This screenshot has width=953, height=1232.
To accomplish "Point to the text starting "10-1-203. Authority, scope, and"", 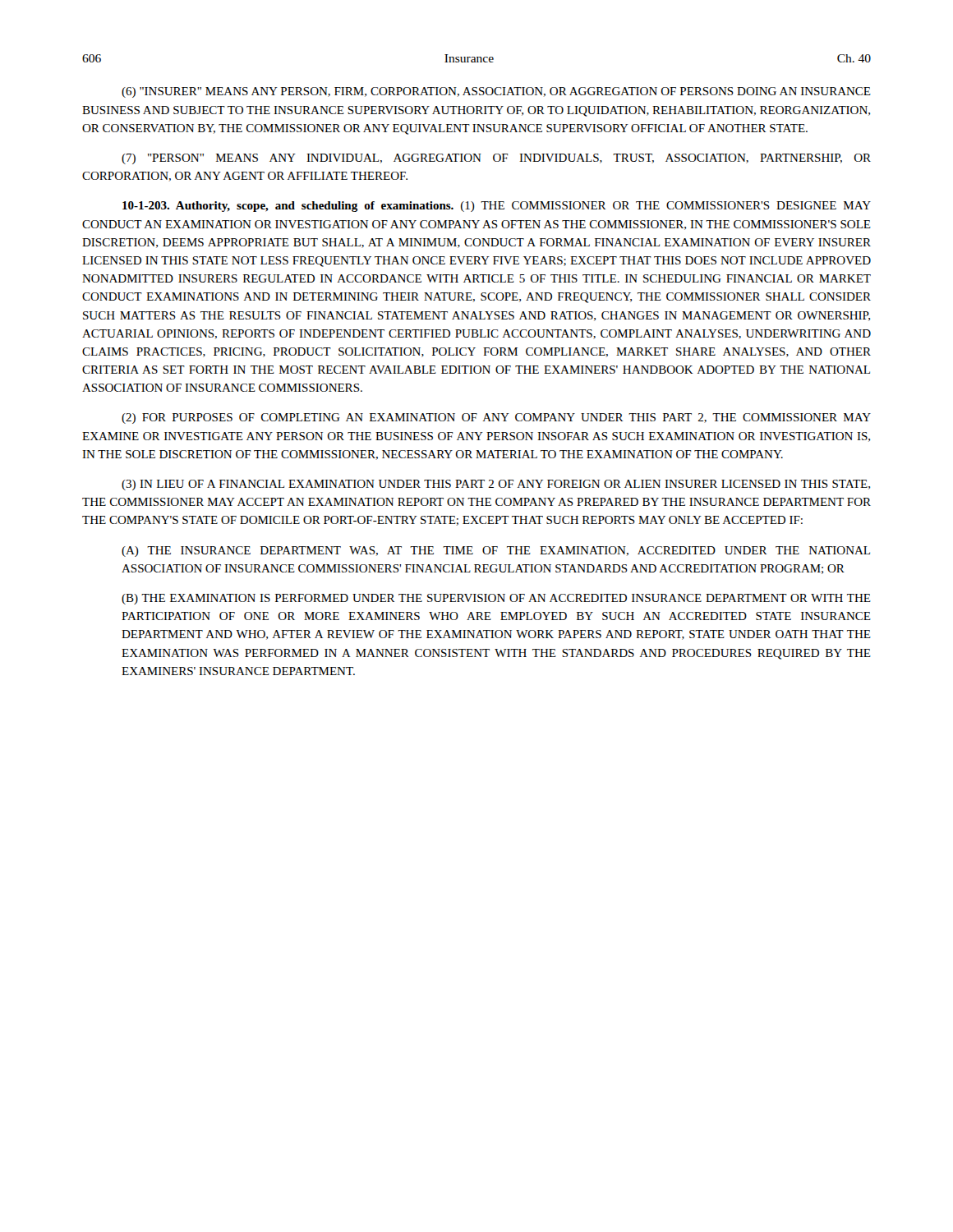I will [x=476, y=297].
